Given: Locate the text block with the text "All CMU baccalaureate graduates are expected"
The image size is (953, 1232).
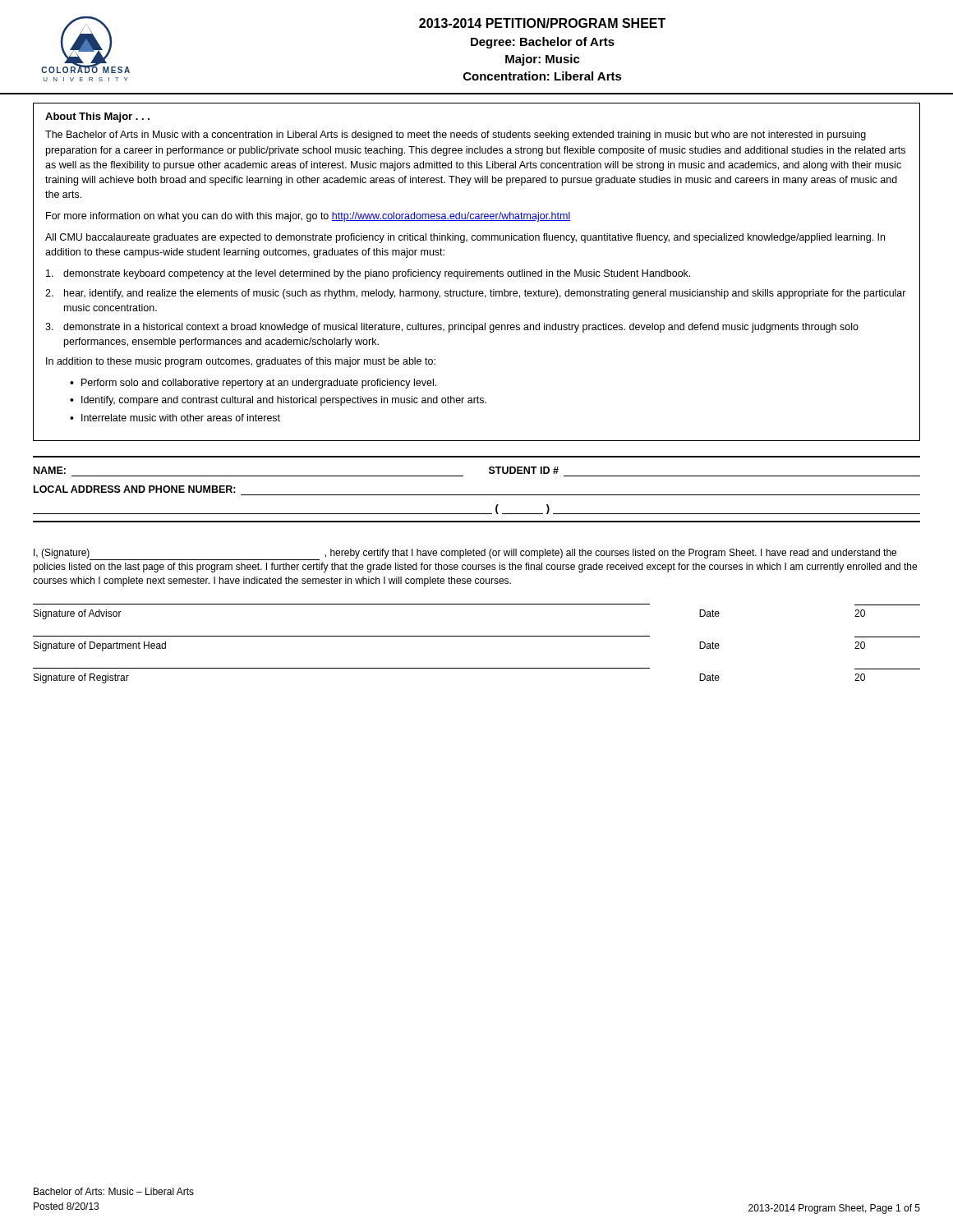Looking at the screenshot, I should [465, 245].
